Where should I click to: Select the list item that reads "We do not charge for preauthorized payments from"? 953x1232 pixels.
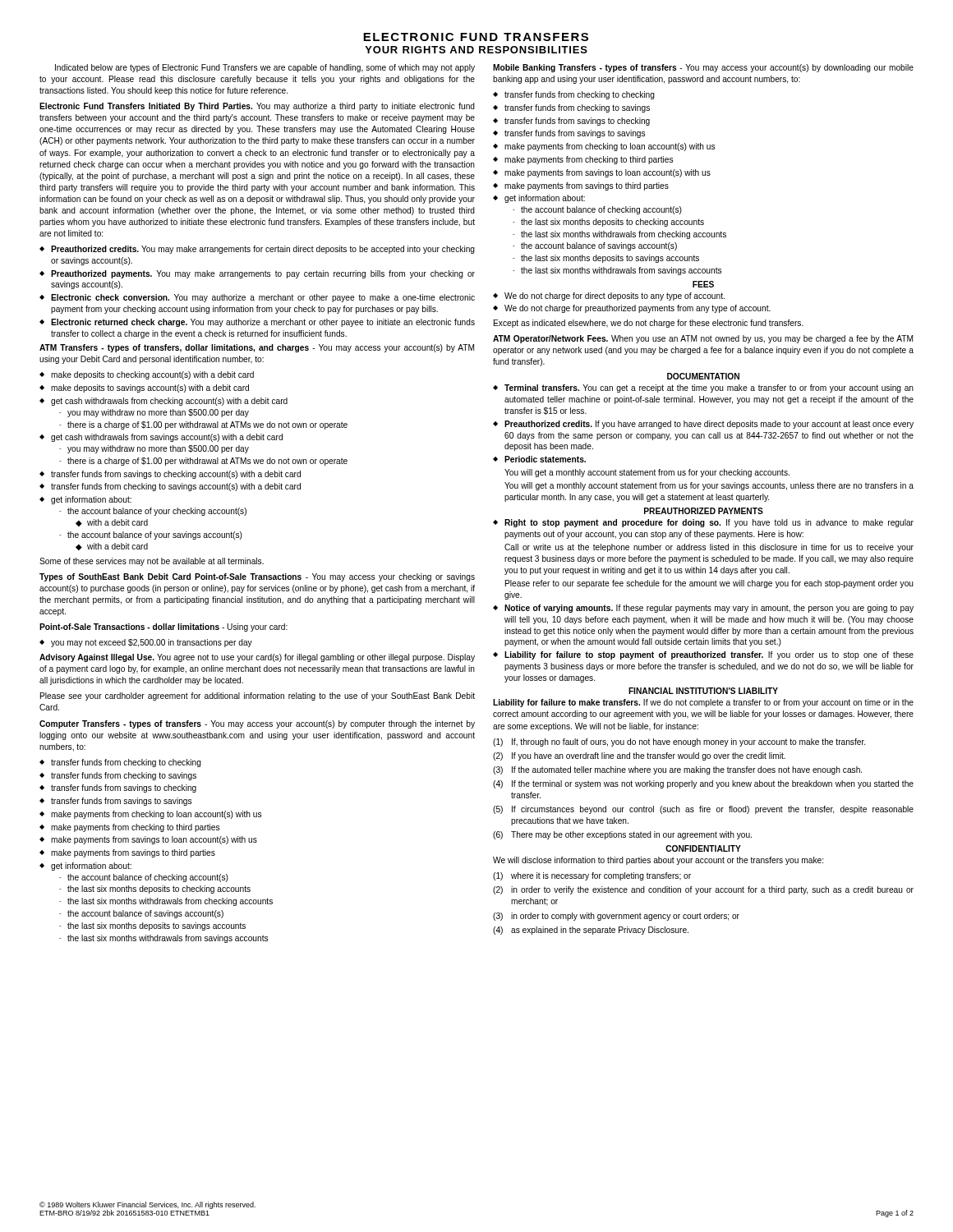(x=638, y=309)
